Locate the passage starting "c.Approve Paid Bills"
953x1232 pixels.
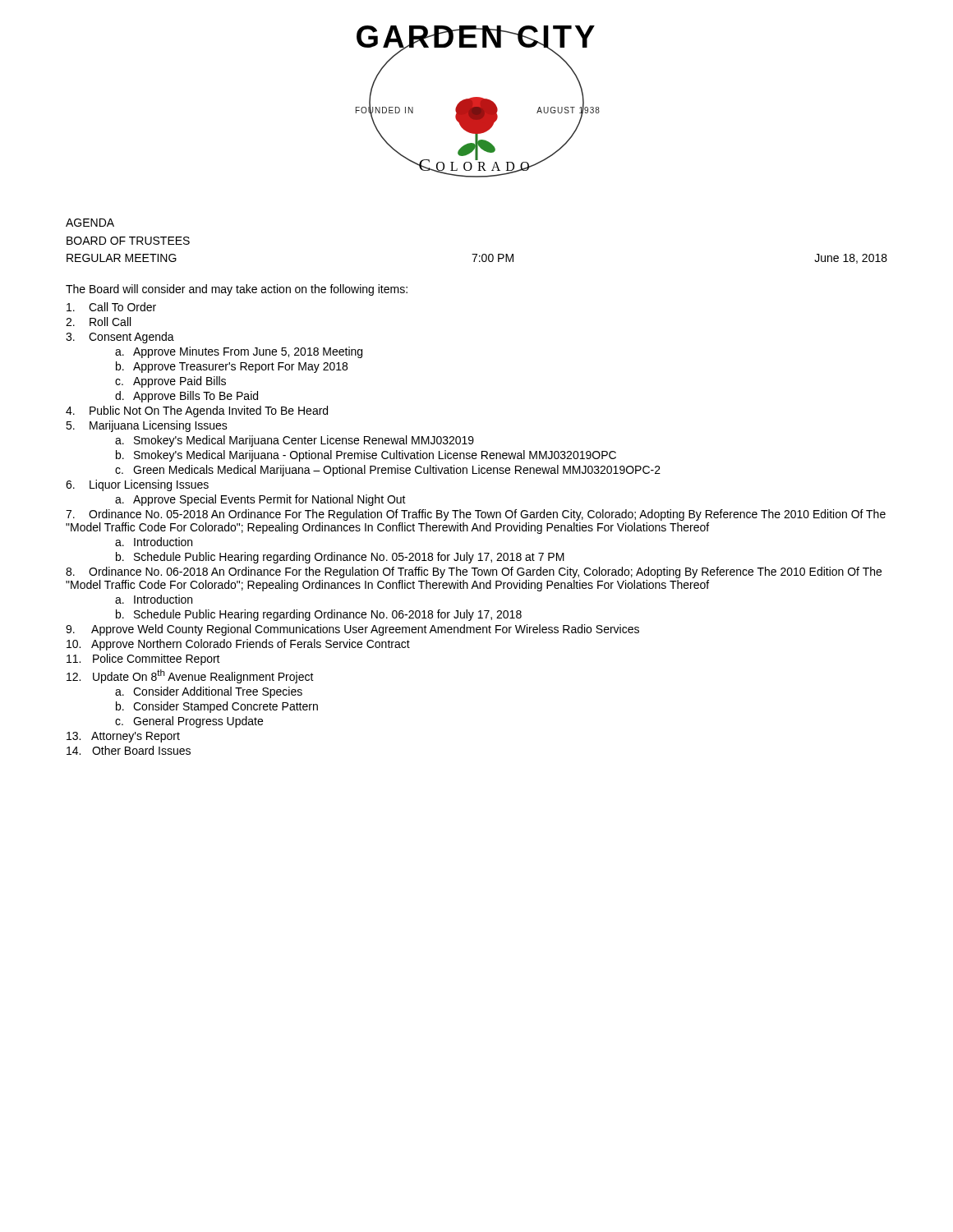[x=171, y=381]
